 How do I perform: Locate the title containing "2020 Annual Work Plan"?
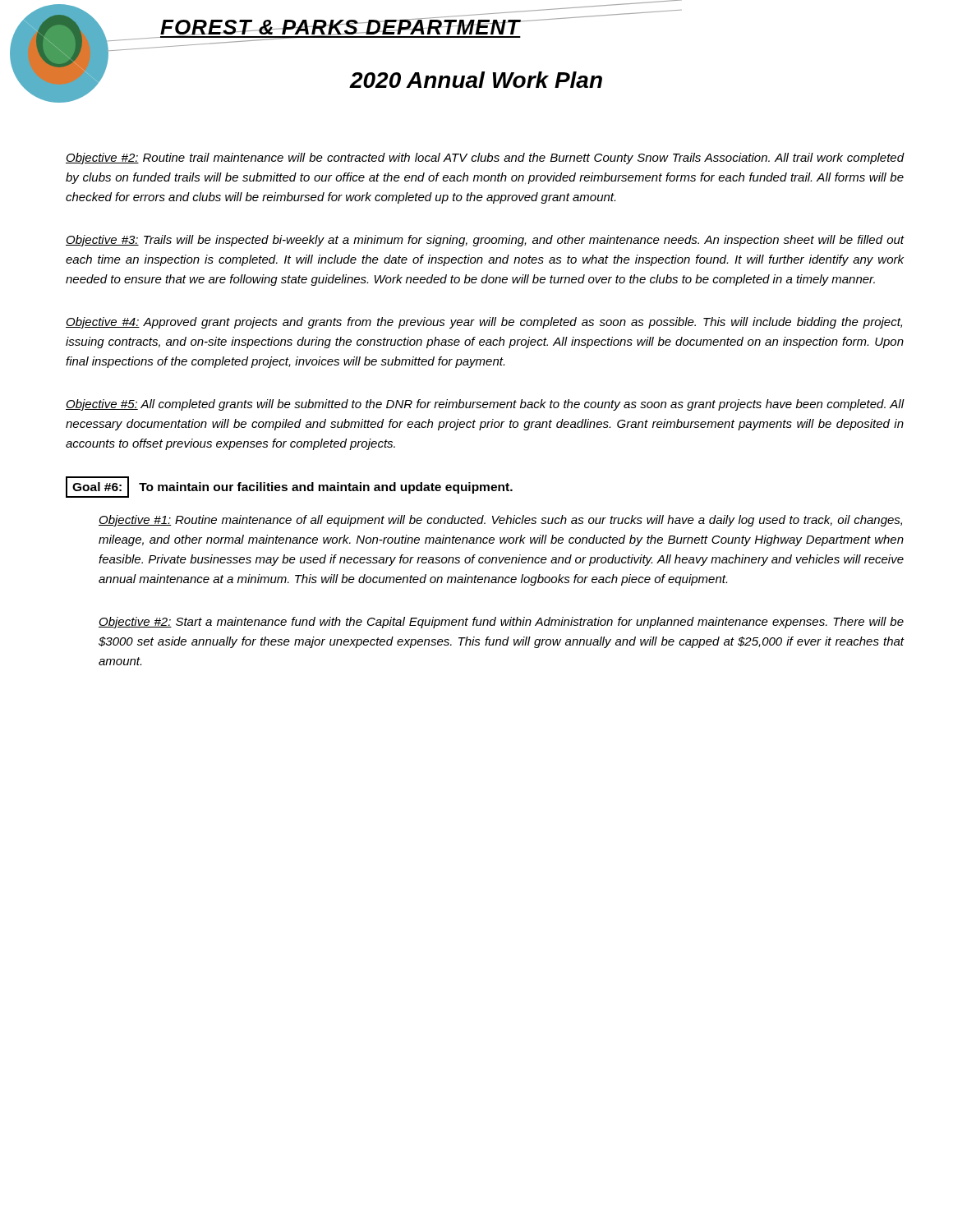click(x=476, y=80)
